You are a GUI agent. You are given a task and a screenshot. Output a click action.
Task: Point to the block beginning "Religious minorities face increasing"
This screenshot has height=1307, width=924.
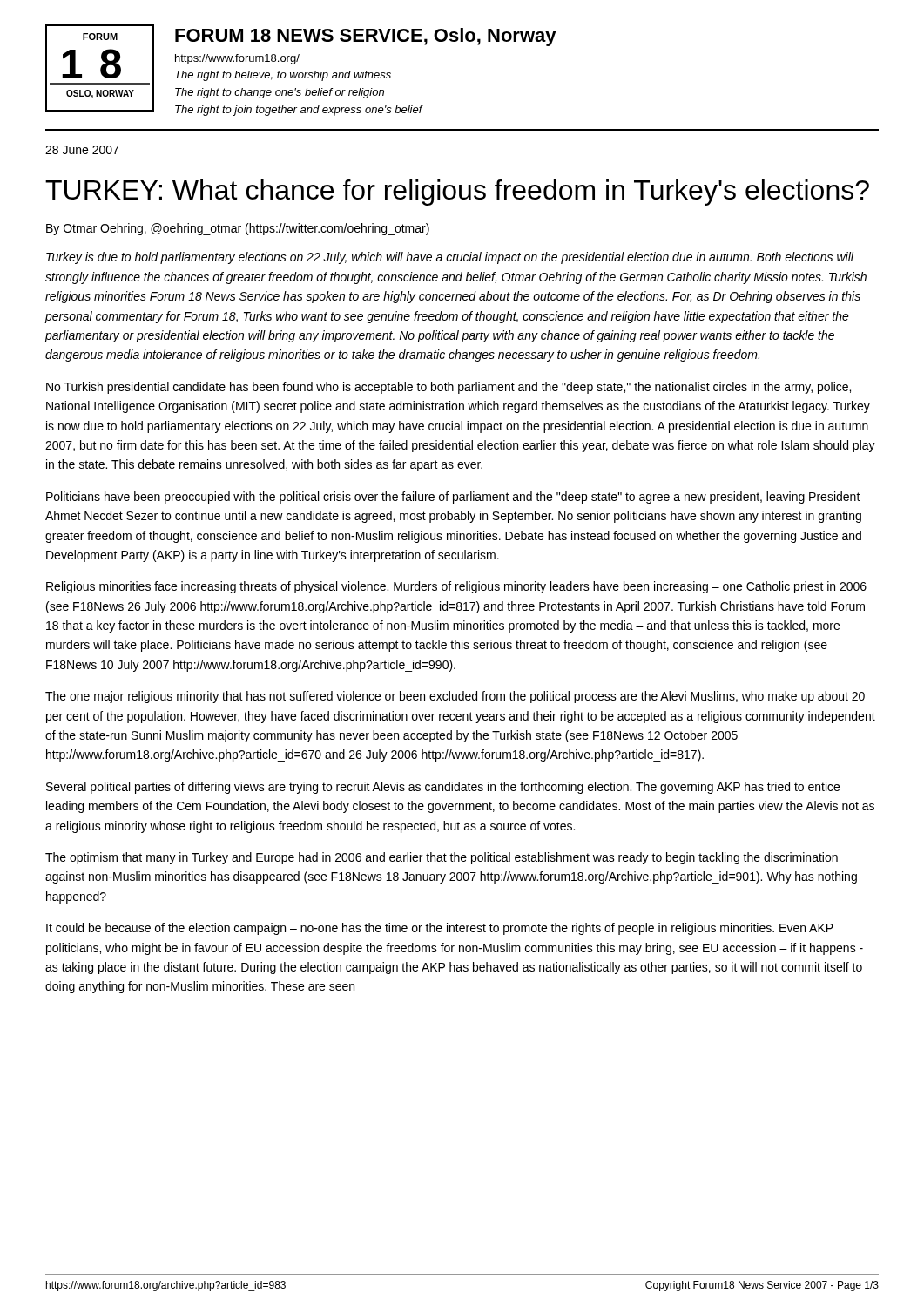tap(456, 626)
